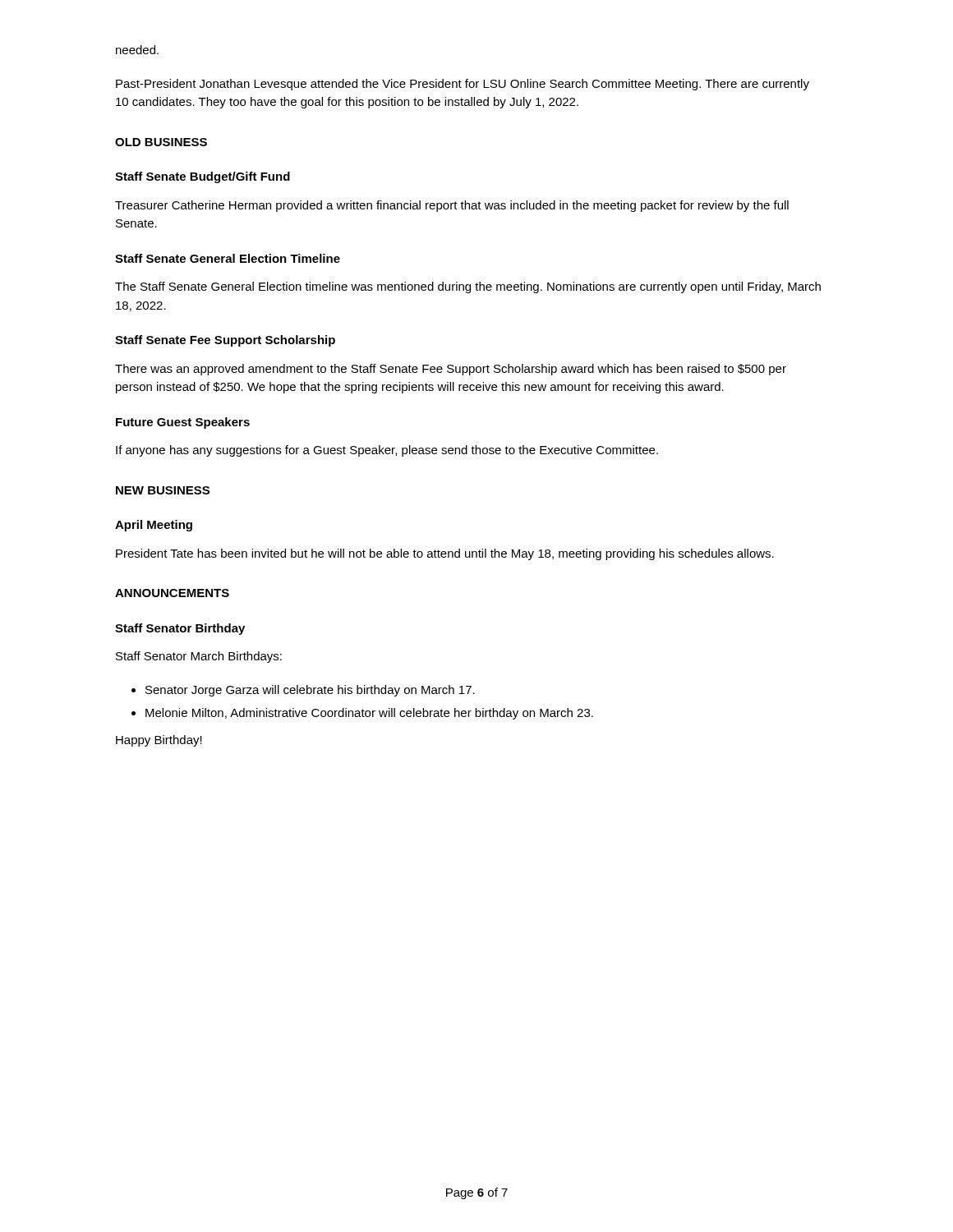
Task: Click where it says "NEW BUSINESS"
Action: click(x=163, y=490)
